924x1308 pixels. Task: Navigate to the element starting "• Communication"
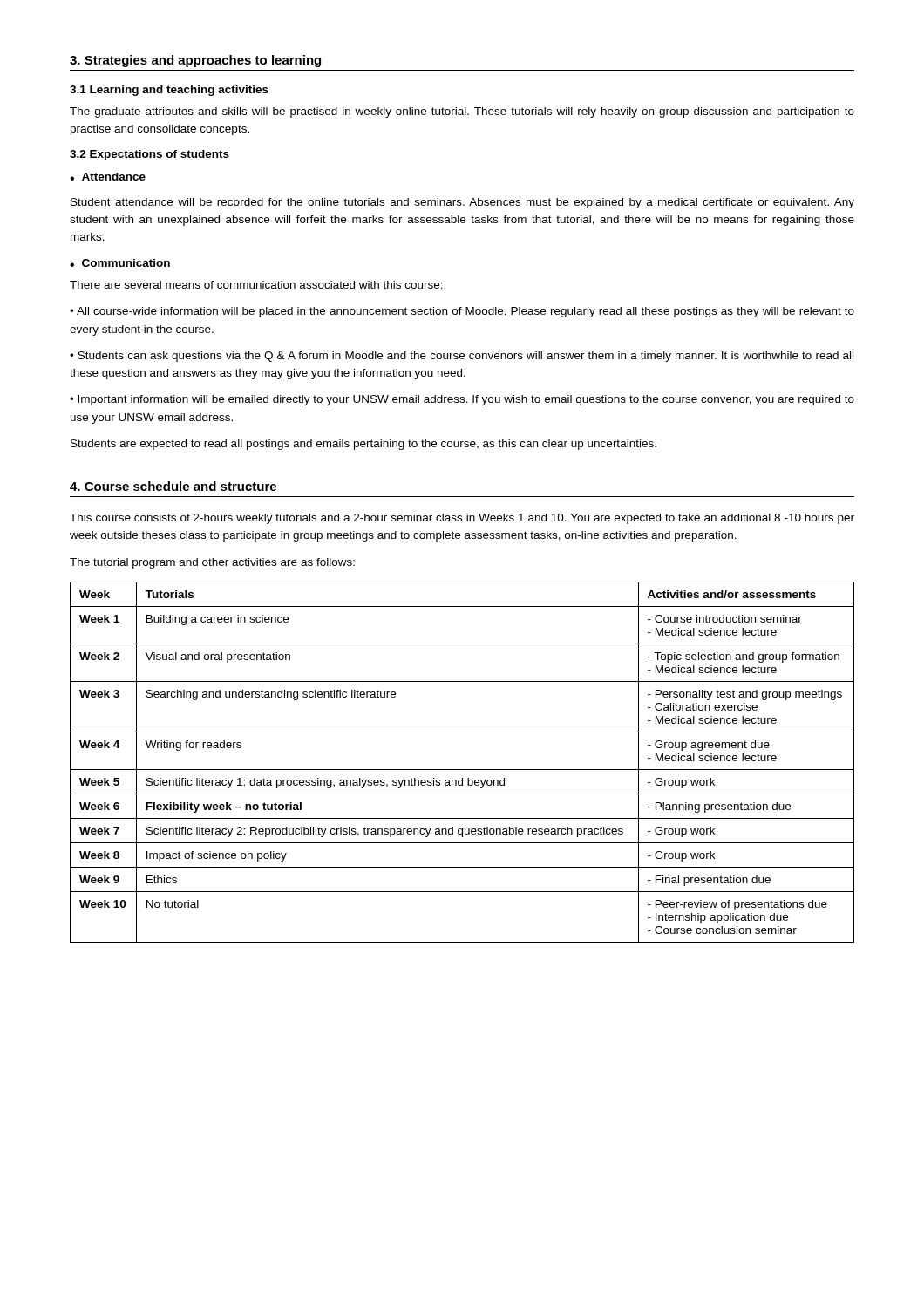tap(120, 265)
